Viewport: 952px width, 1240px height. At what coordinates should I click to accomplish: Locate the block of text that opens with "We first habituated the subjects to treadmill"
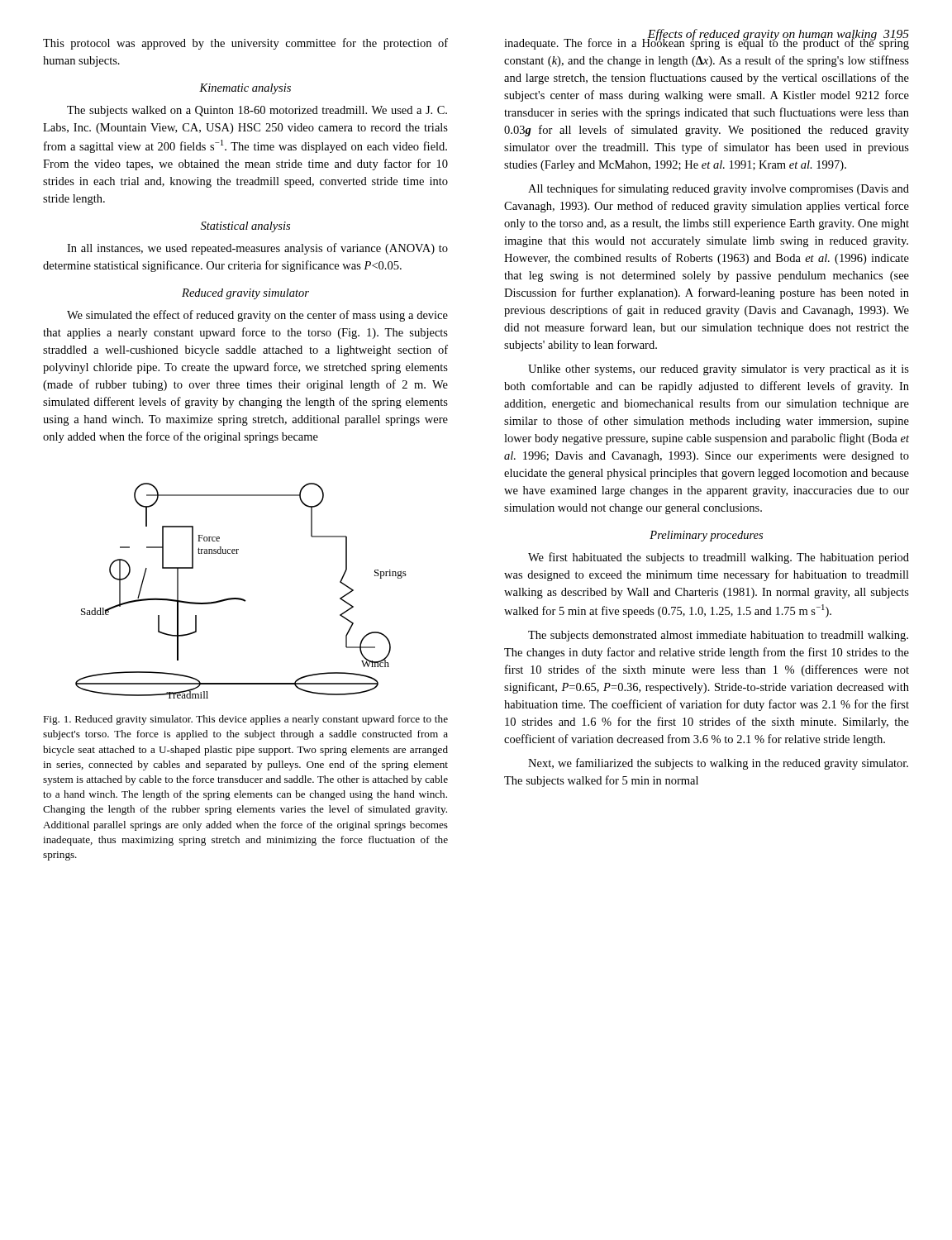point(707,585)
